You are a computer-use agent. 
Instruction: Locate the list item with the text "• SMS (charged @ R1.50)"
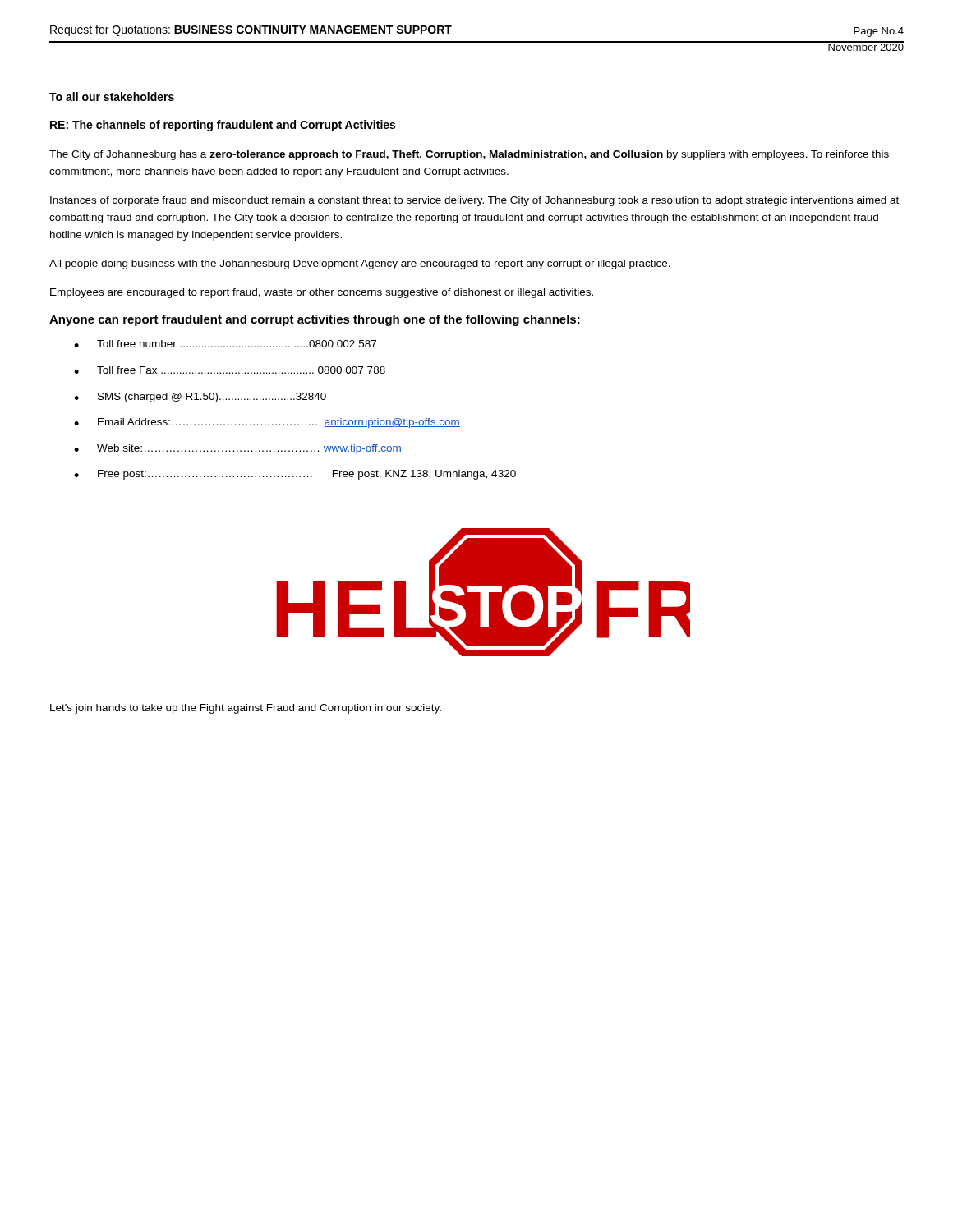[x=200, y=398]
